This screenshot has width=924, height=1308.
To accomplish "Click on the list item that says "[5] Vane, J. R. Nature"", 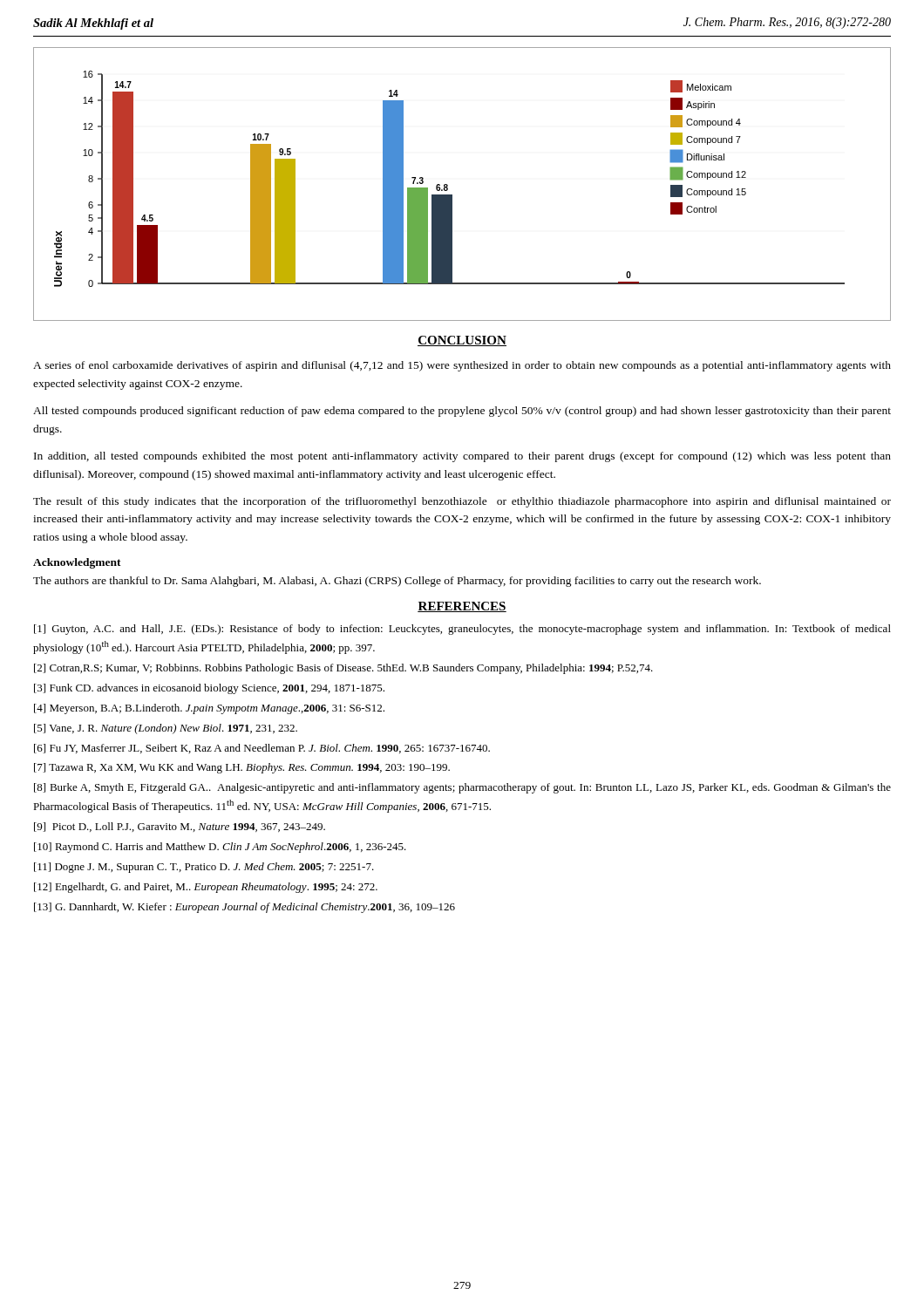I will 165,728.
